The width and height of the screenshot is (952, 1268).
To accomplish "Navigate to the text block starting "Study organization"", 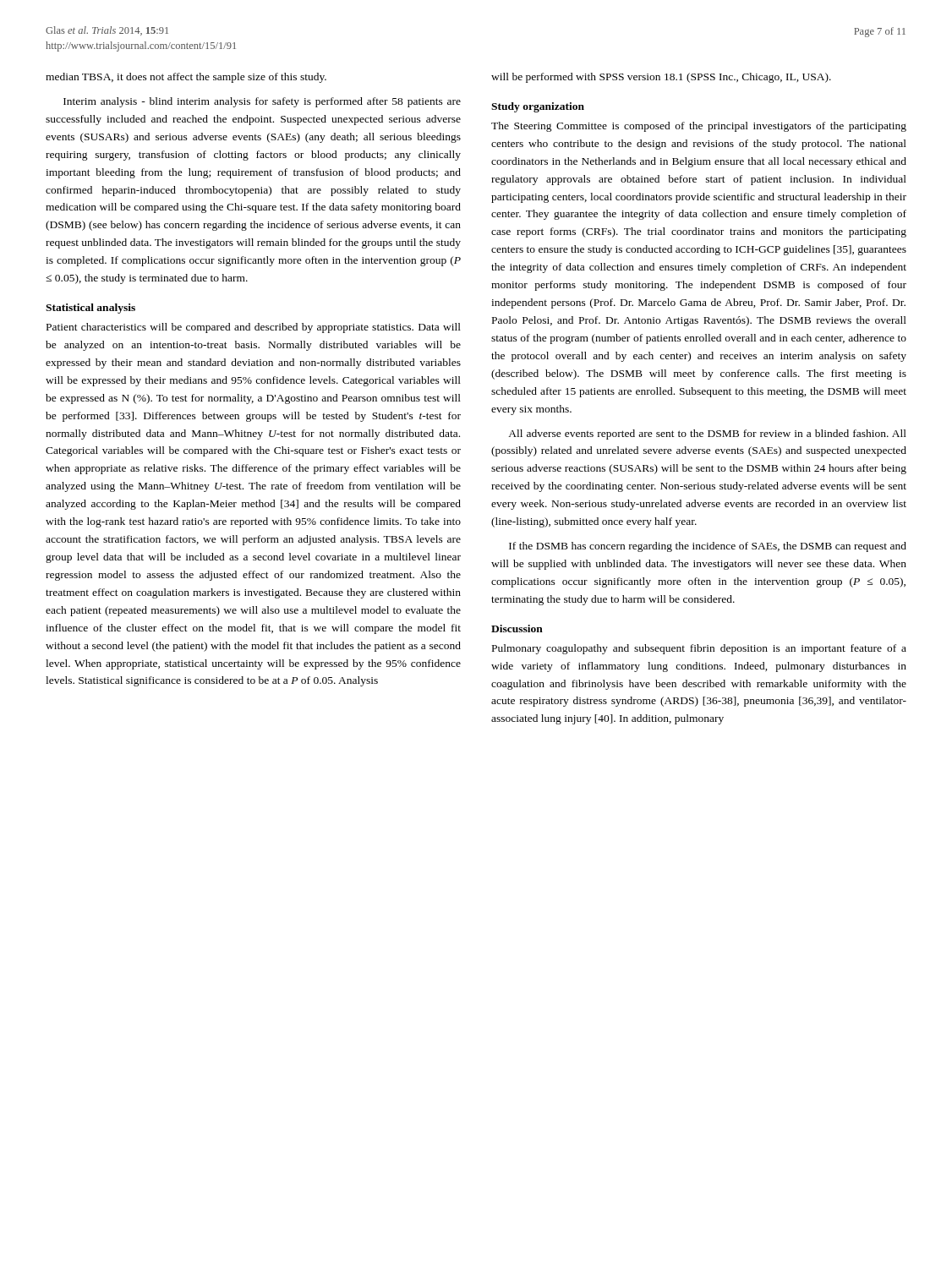I will [538, 106].
